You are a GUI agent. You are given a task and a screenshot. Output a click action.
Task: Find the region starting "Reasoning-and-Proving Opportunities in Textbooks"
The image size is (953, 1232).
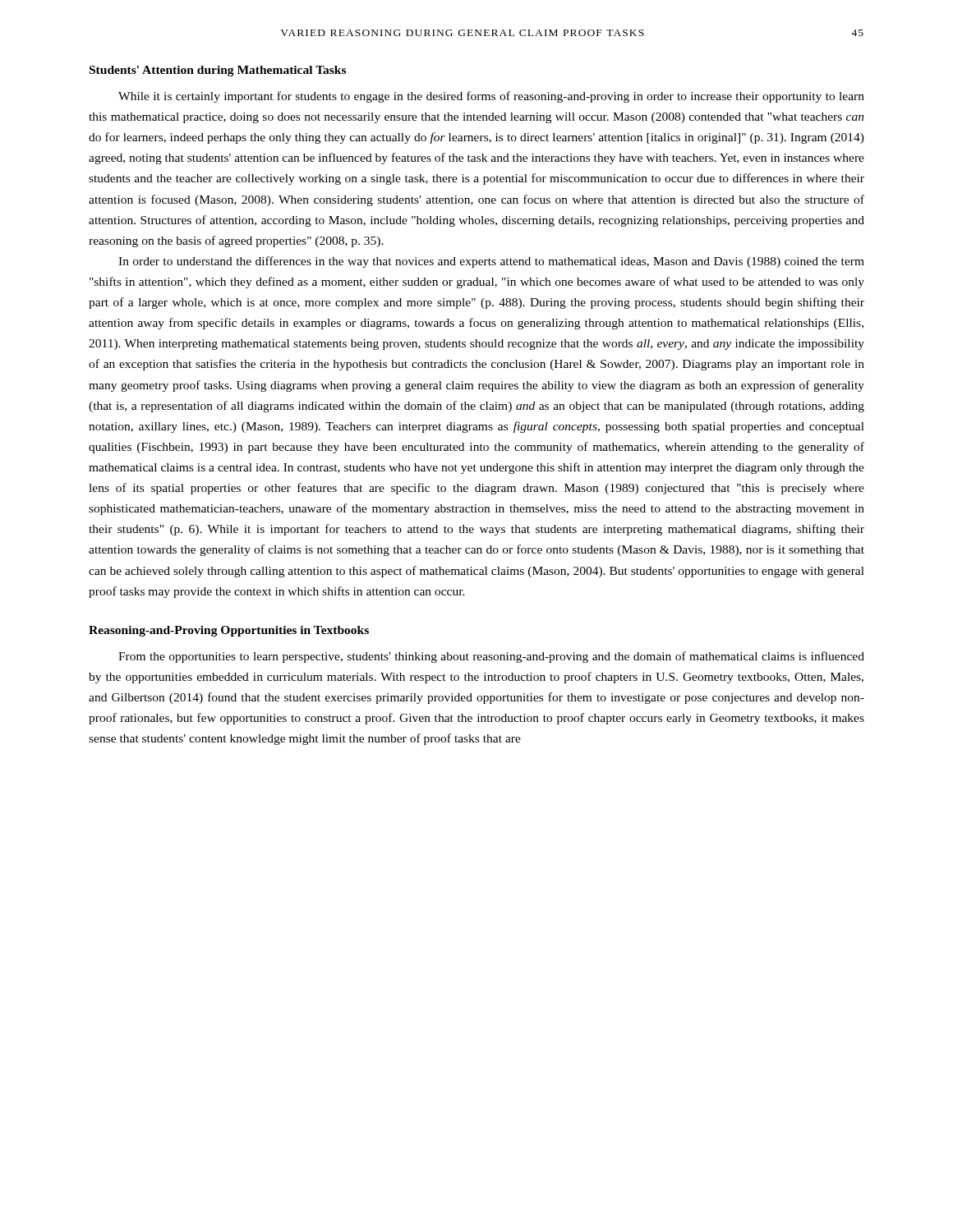[229, 629]
